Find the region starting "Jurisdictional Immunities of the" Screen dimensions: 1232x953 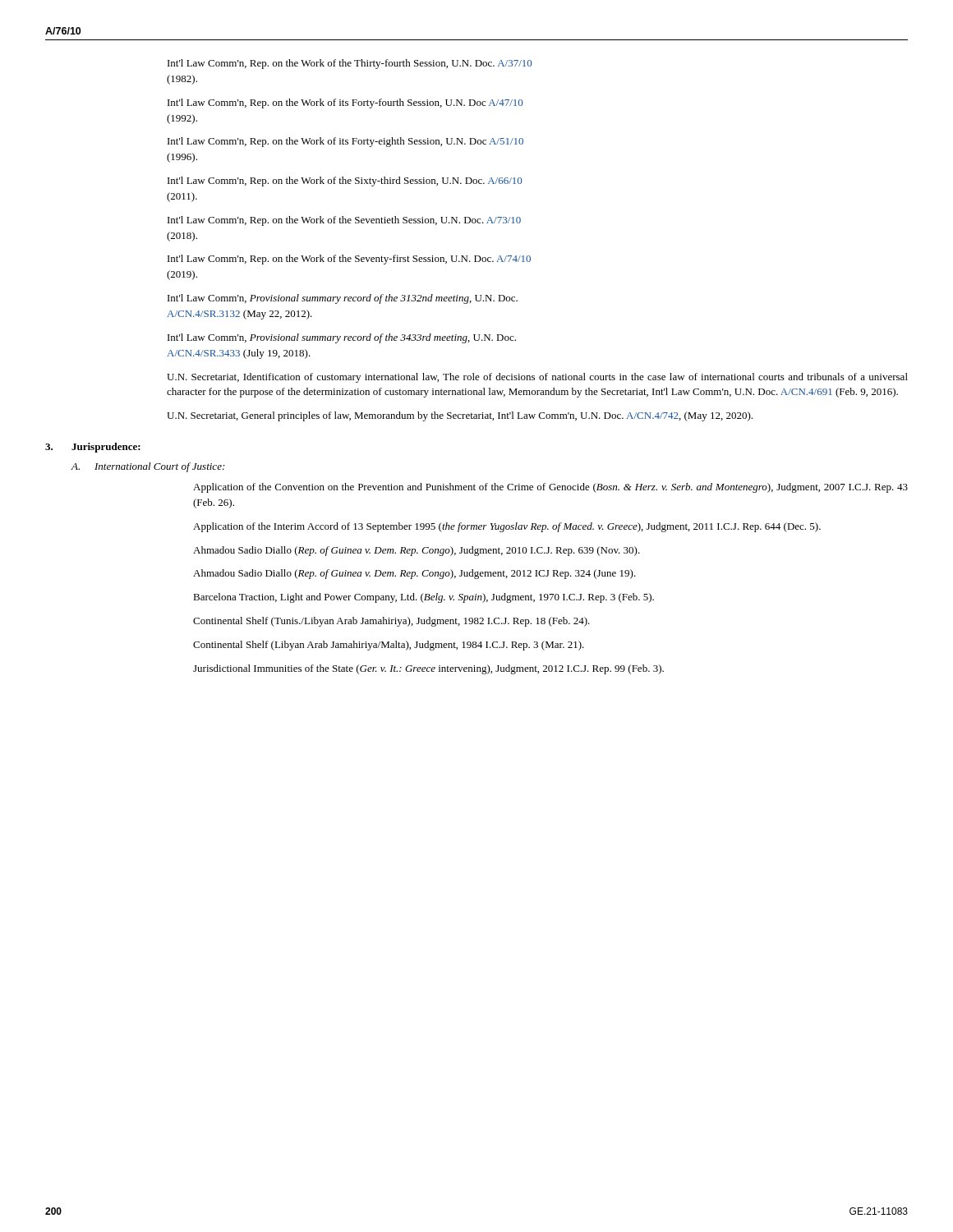[x=429, y=668]
